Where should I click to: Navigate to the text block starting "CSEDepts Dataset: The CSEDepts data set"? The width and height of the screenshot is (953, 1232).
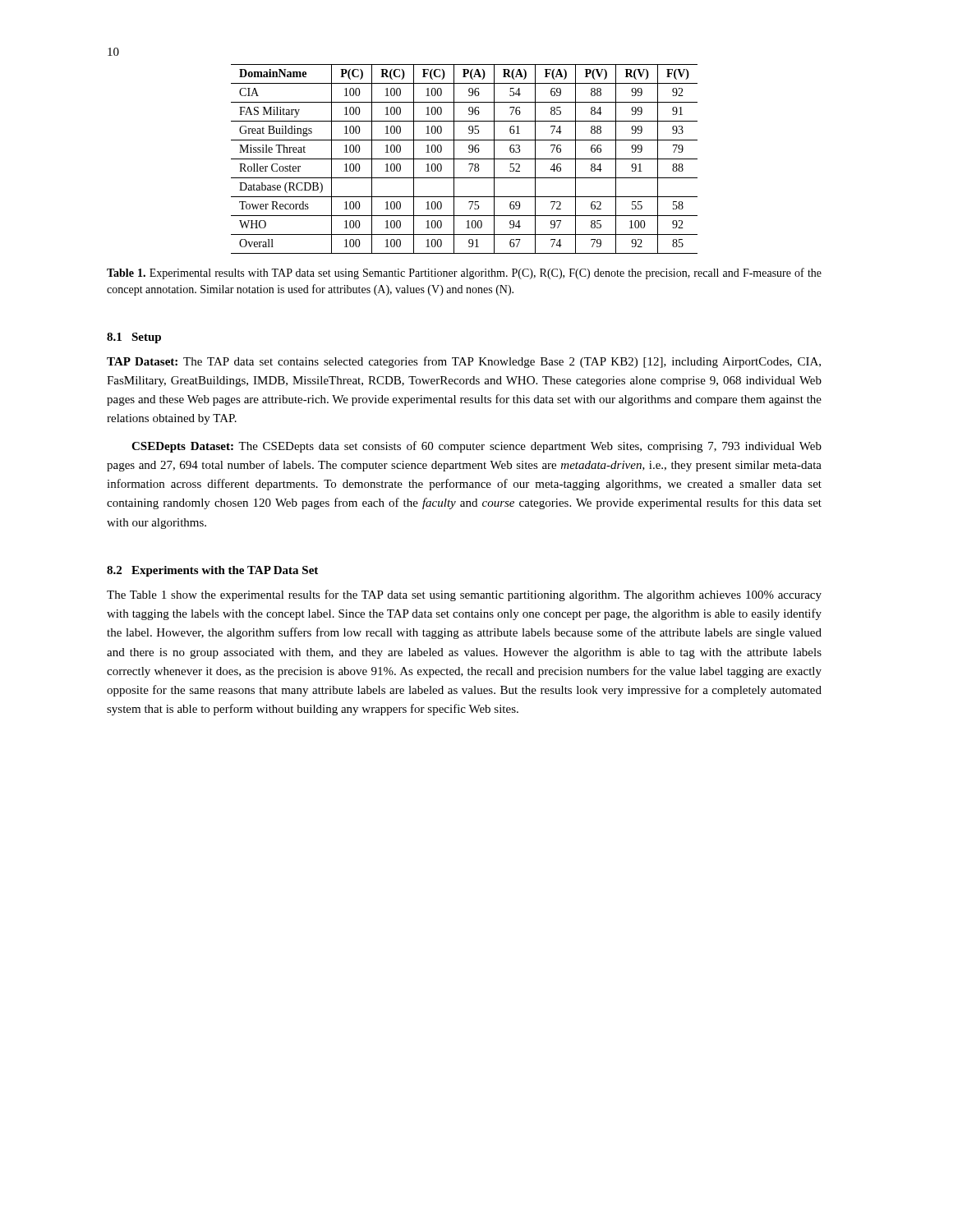(464, 484)
